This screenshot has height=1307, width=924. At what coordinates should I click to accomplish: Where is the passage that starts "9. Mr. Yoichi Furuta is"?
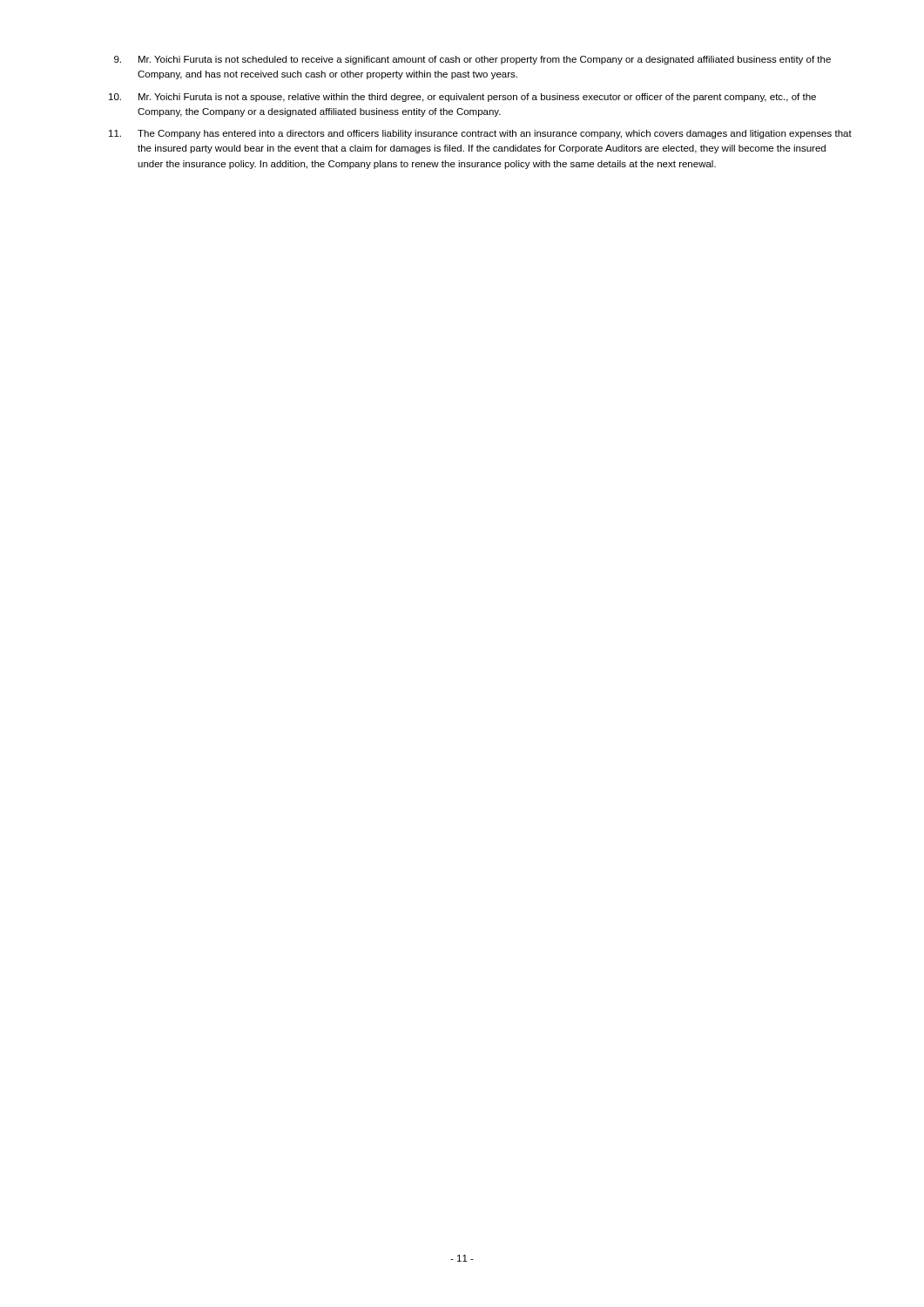click(x=471, y=67)
